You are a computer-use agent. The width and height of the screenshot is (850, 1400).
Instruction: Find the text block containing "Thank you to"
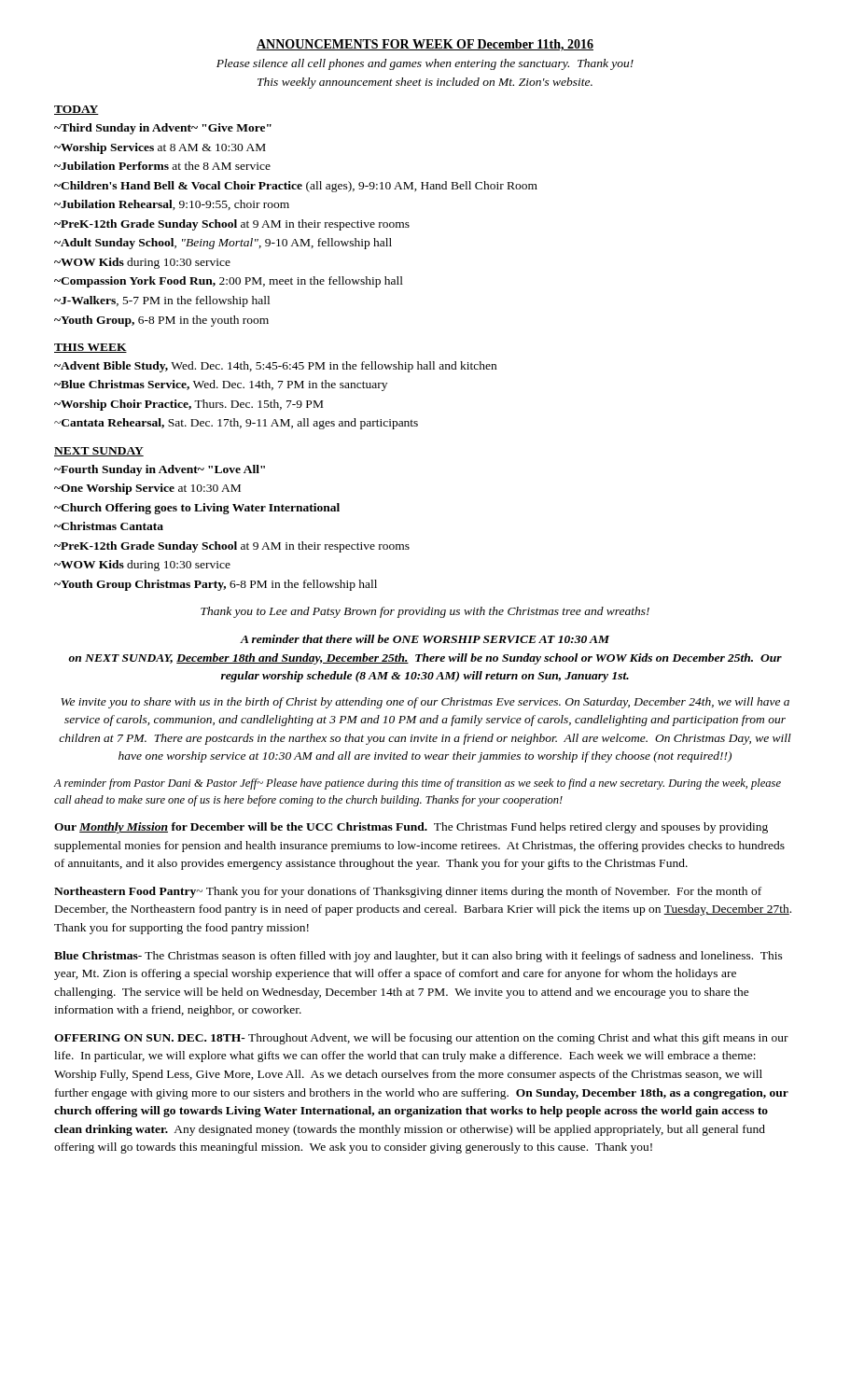point(425,611)
